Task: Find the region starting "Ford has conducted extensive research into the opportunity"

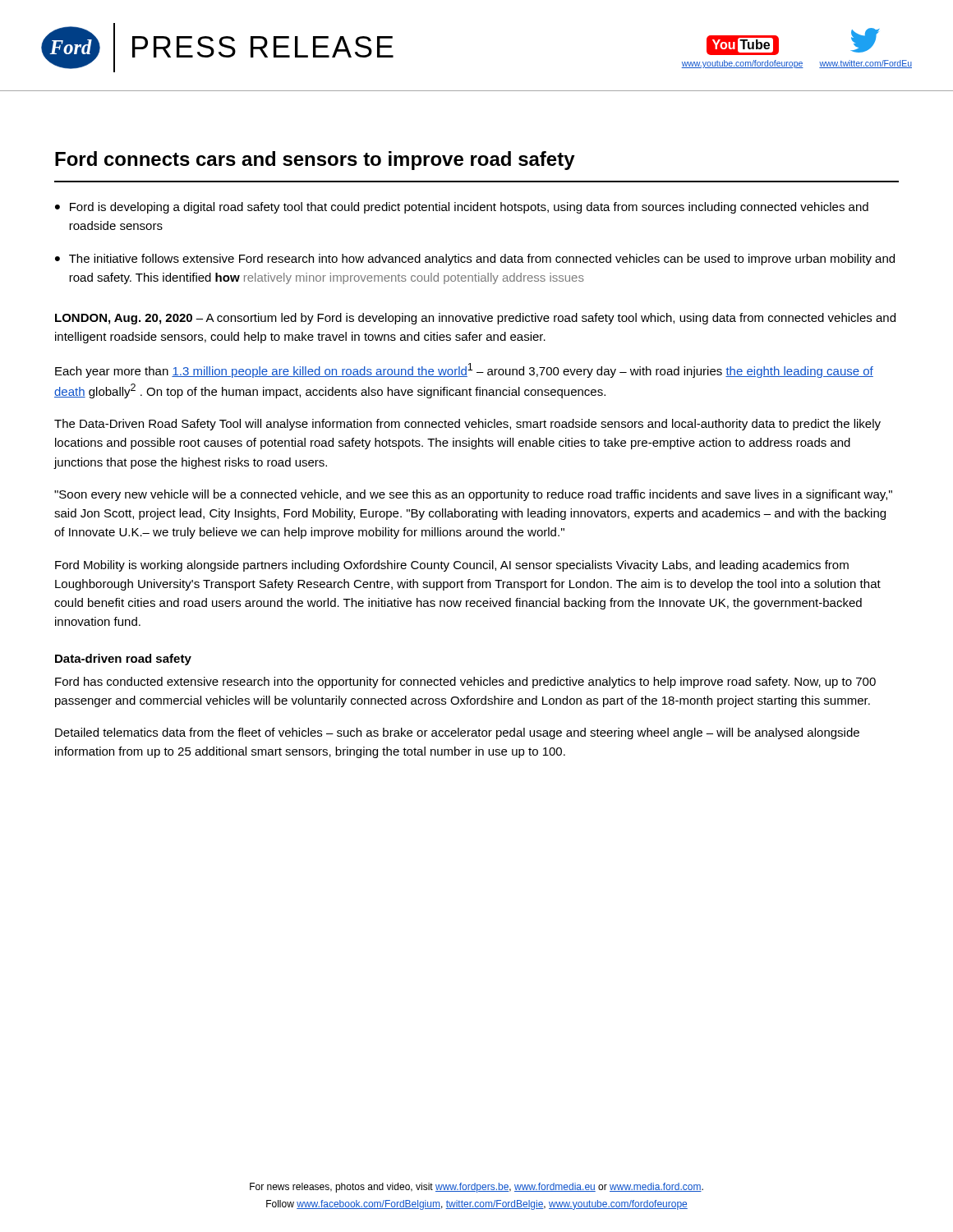Action: pyautogui.click(x=465, y=690)
